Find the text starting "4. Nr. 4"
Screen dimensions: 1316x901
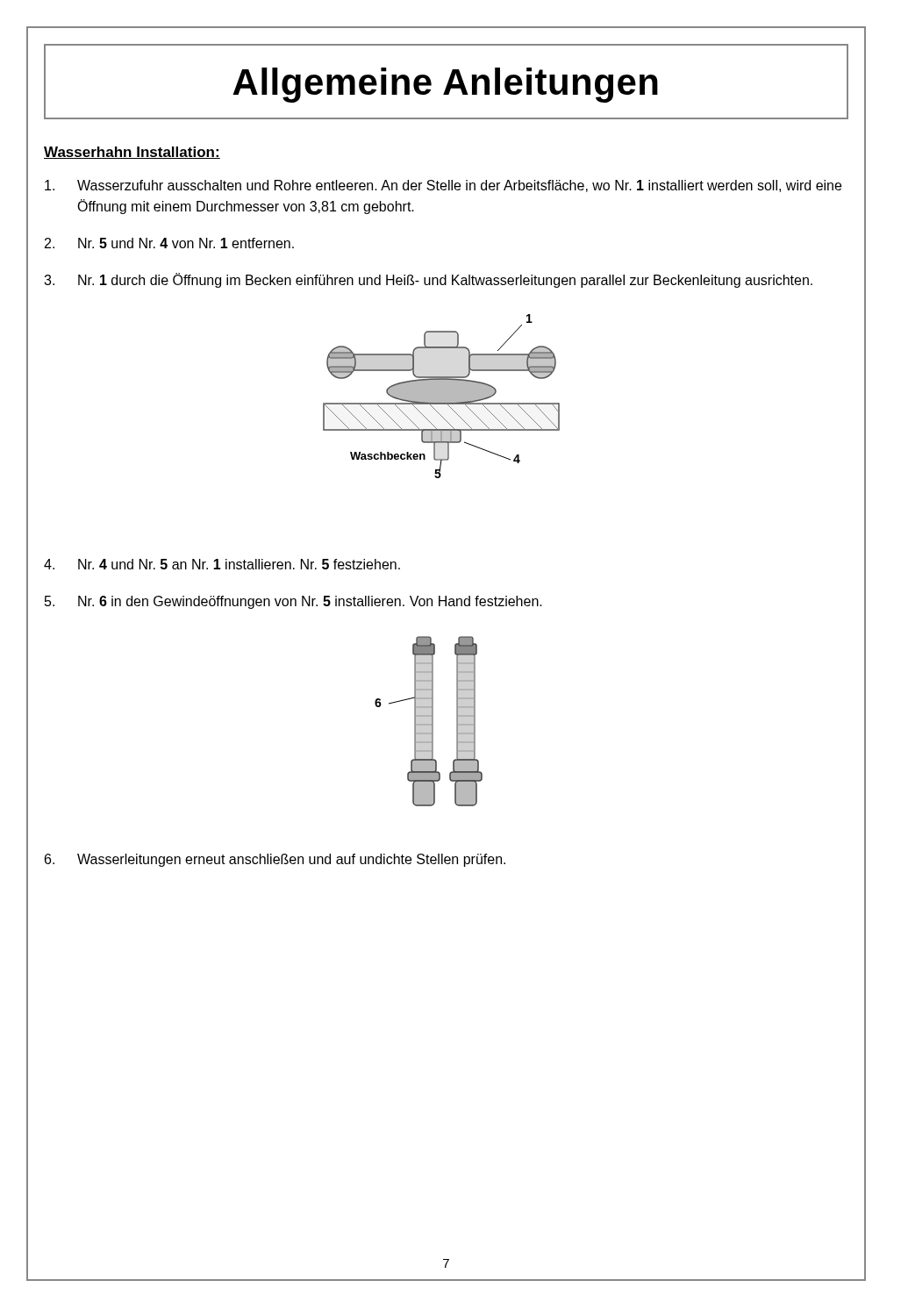coord(222,564)
